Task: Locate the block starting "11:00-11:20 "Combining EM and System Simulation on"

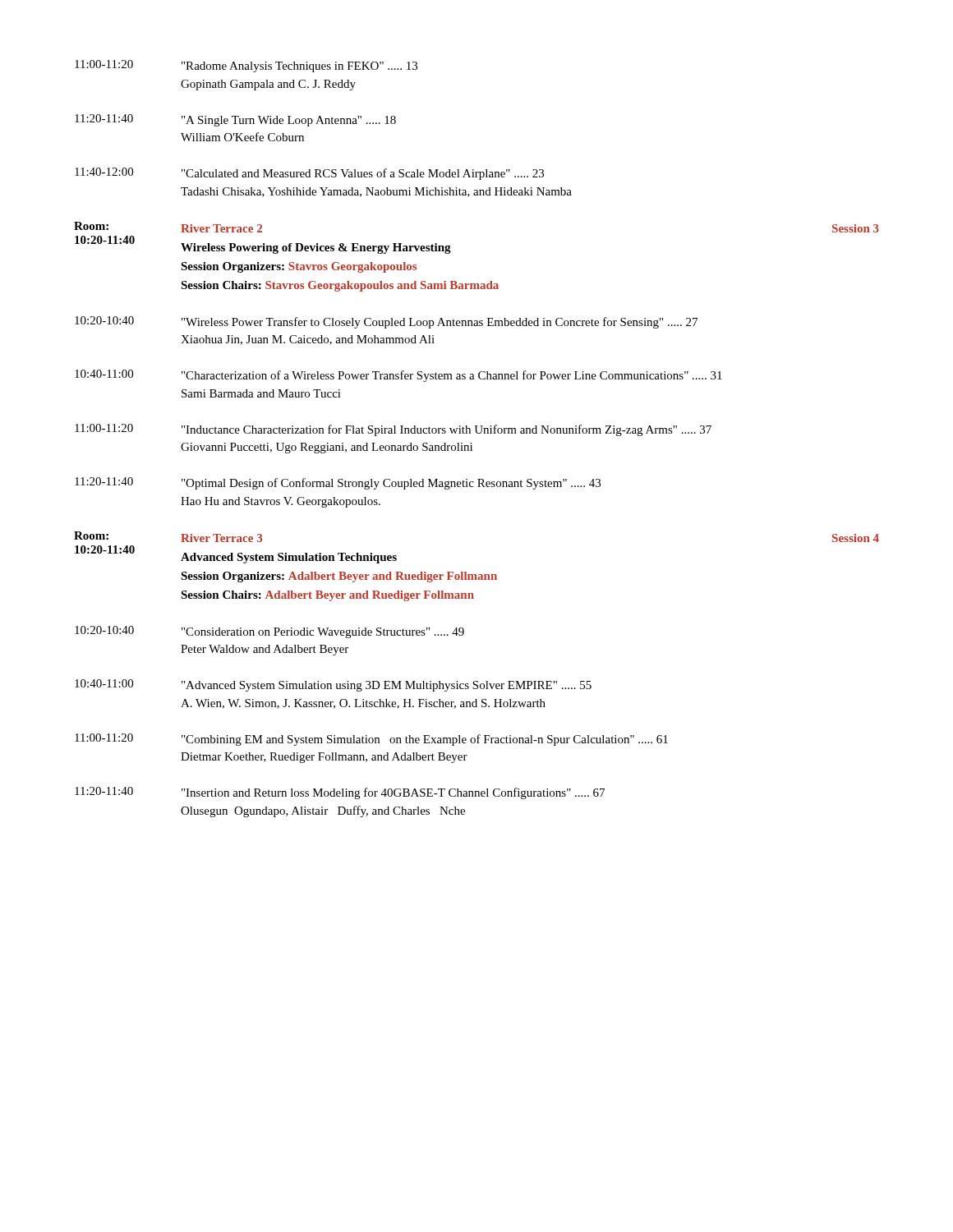Action: (x=476, y=748)
